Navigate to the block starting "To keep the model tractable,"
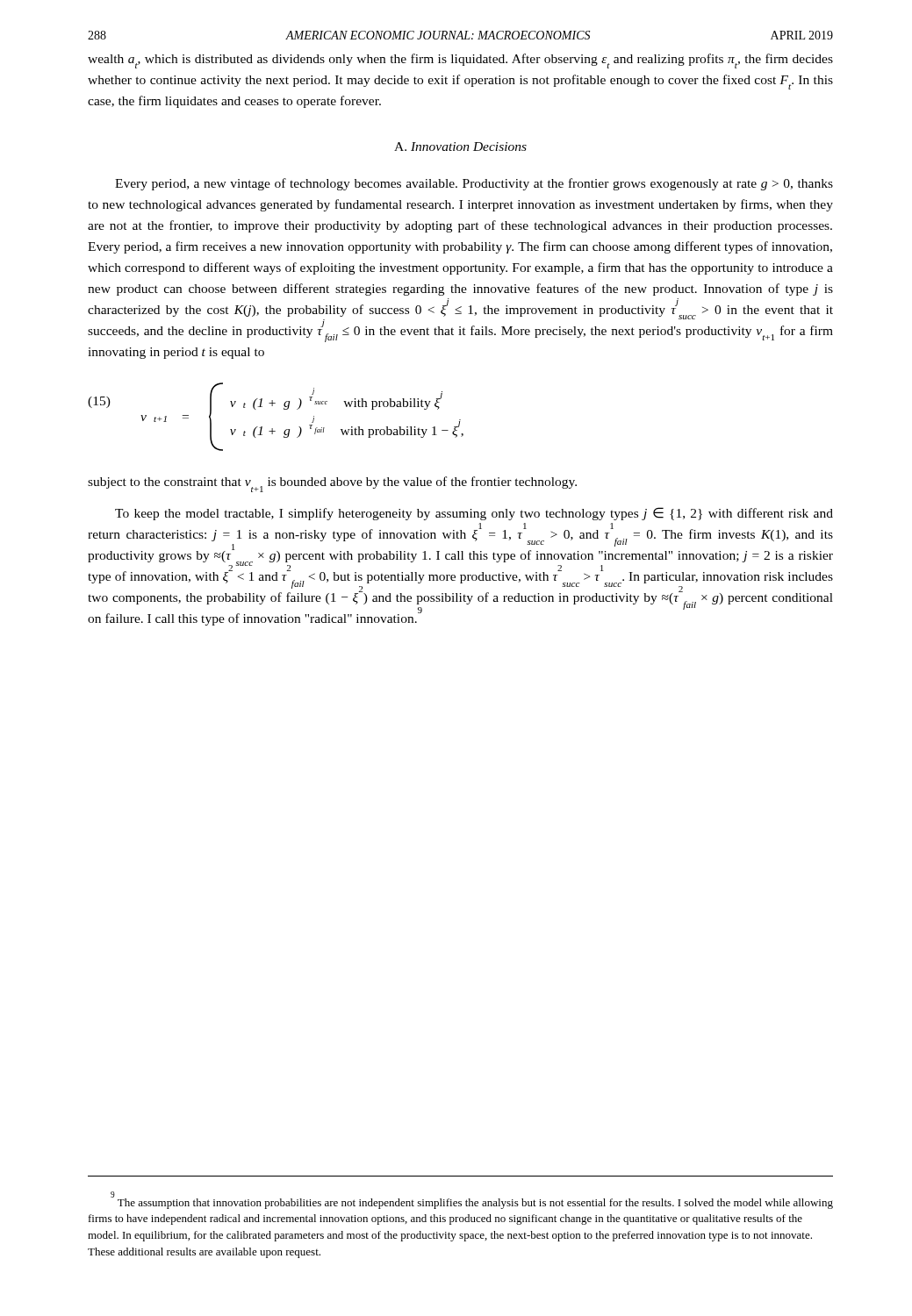 pyautogui.click(x=460, y=566)
